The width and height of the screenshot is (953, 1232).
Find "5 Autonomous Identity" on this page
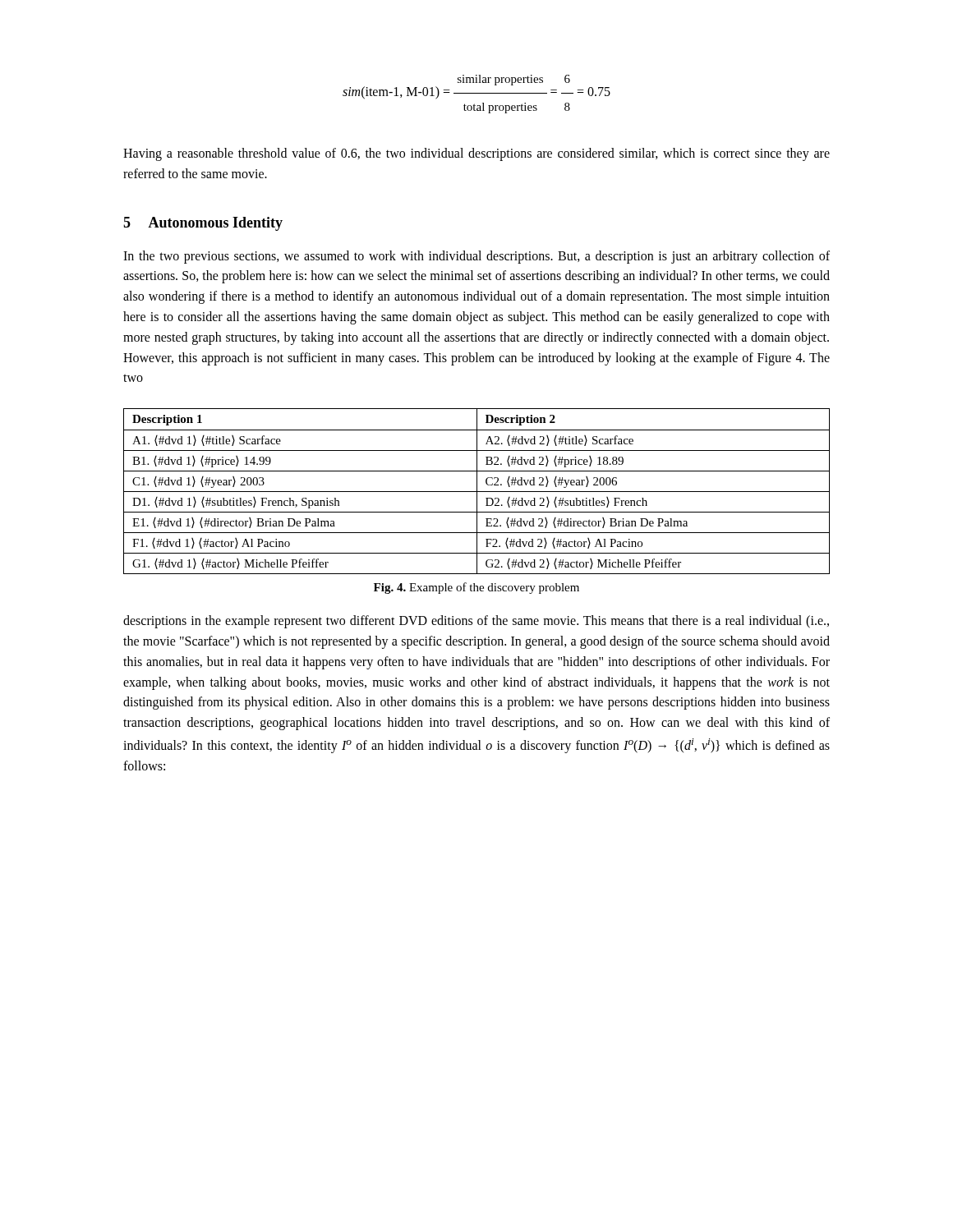coord(203,222)
